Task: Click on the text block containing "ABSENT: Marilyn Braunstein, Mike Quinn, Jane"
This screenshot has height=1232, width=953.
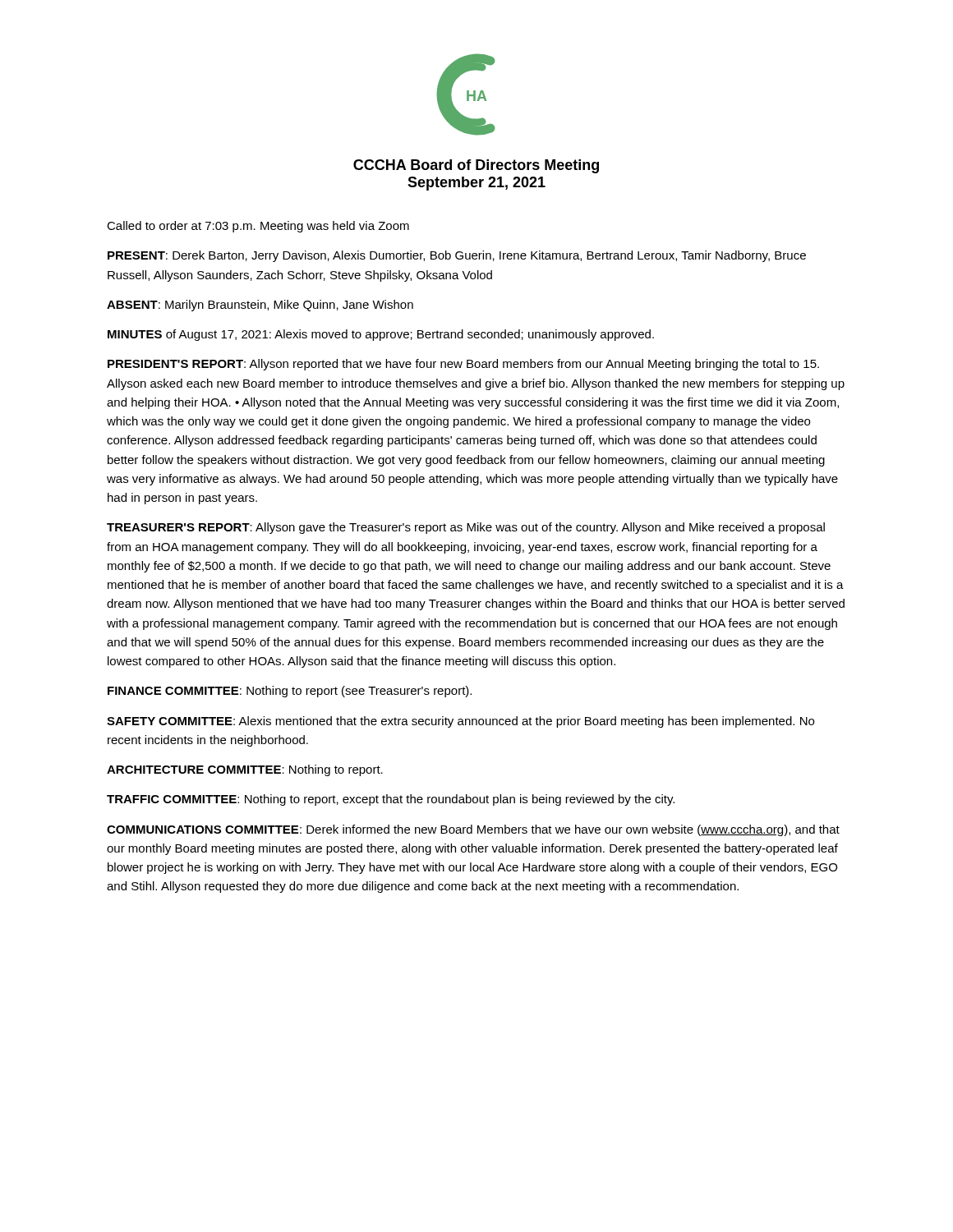Action: point(260,306)
